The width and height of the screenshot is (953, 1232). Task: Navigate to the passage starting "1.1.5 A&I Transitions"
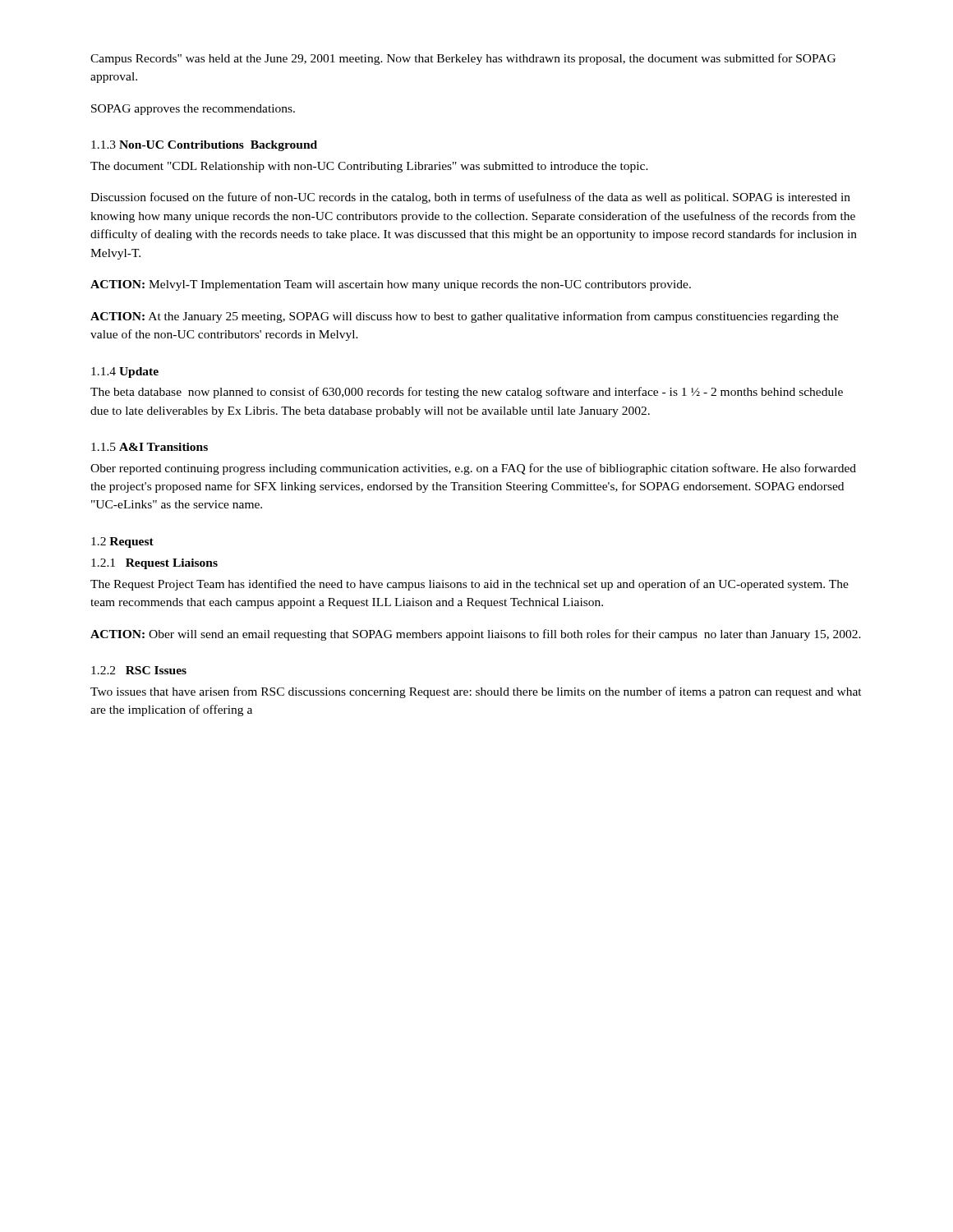pos(149,446)
